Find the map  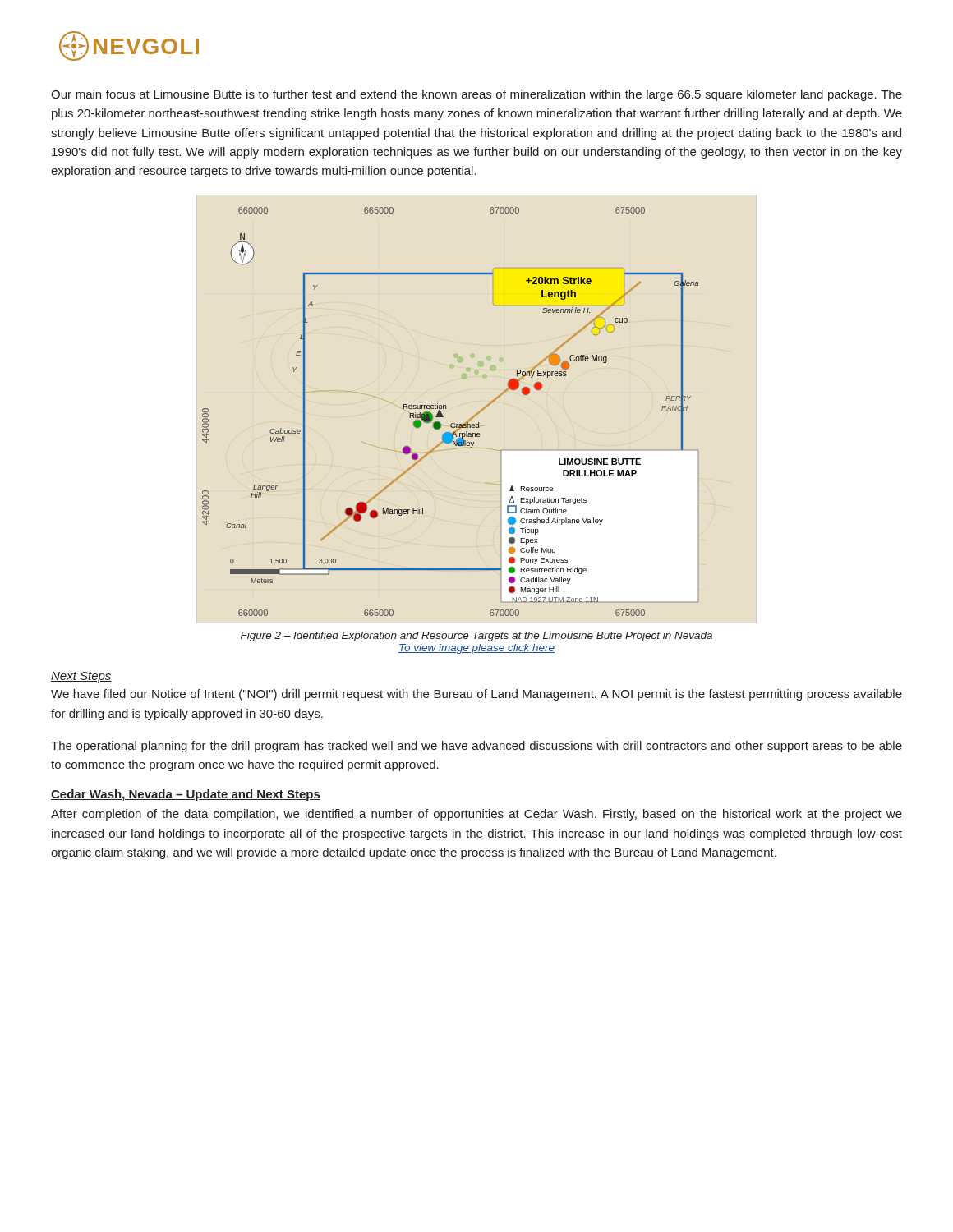point(476,411)
